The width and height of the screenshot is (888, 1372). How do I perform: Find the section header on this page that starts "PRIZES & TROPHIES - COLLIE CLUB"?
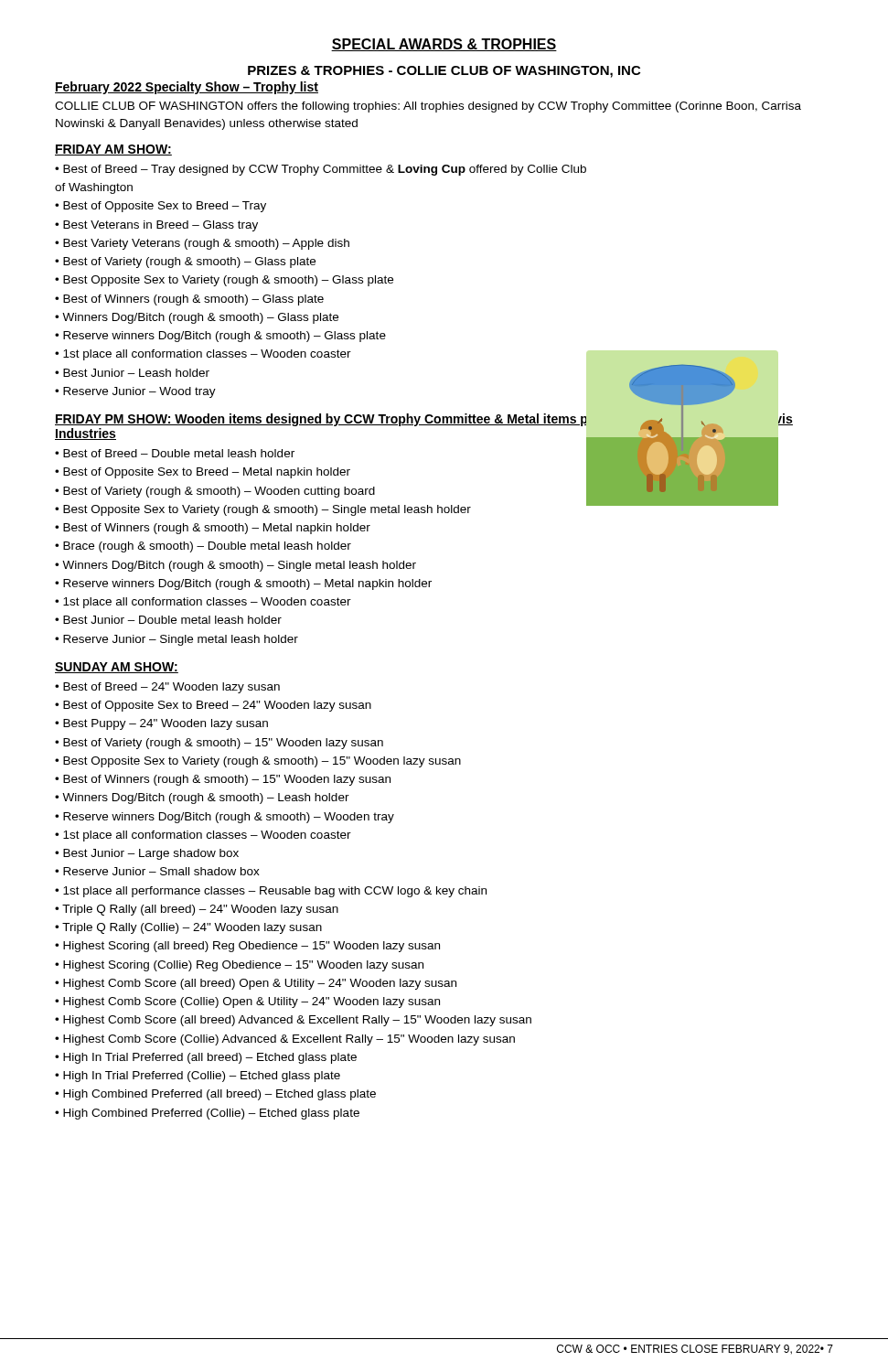click(x=444, y=70)
